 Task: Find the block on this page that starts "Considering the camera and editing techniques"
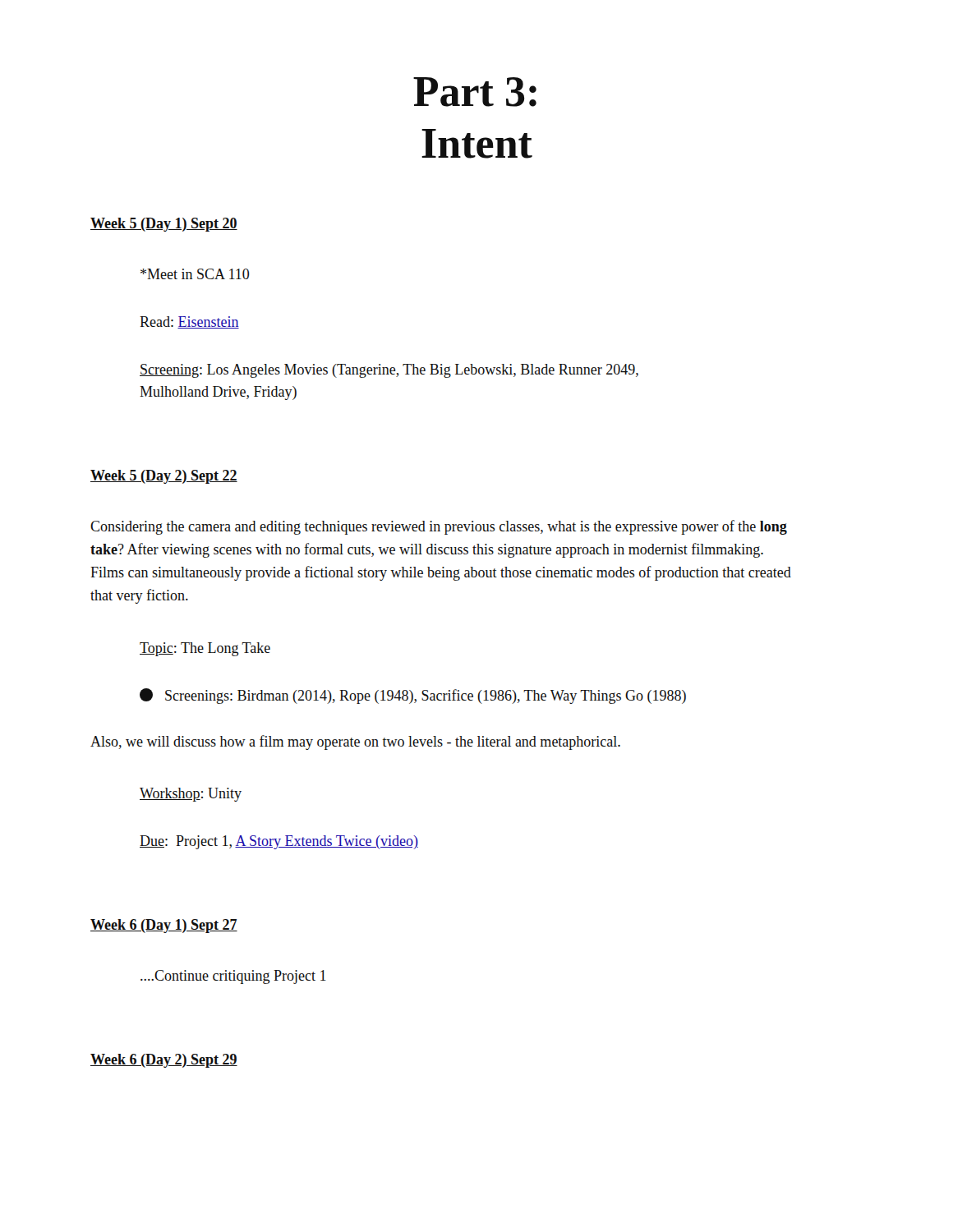pos(441,561)
